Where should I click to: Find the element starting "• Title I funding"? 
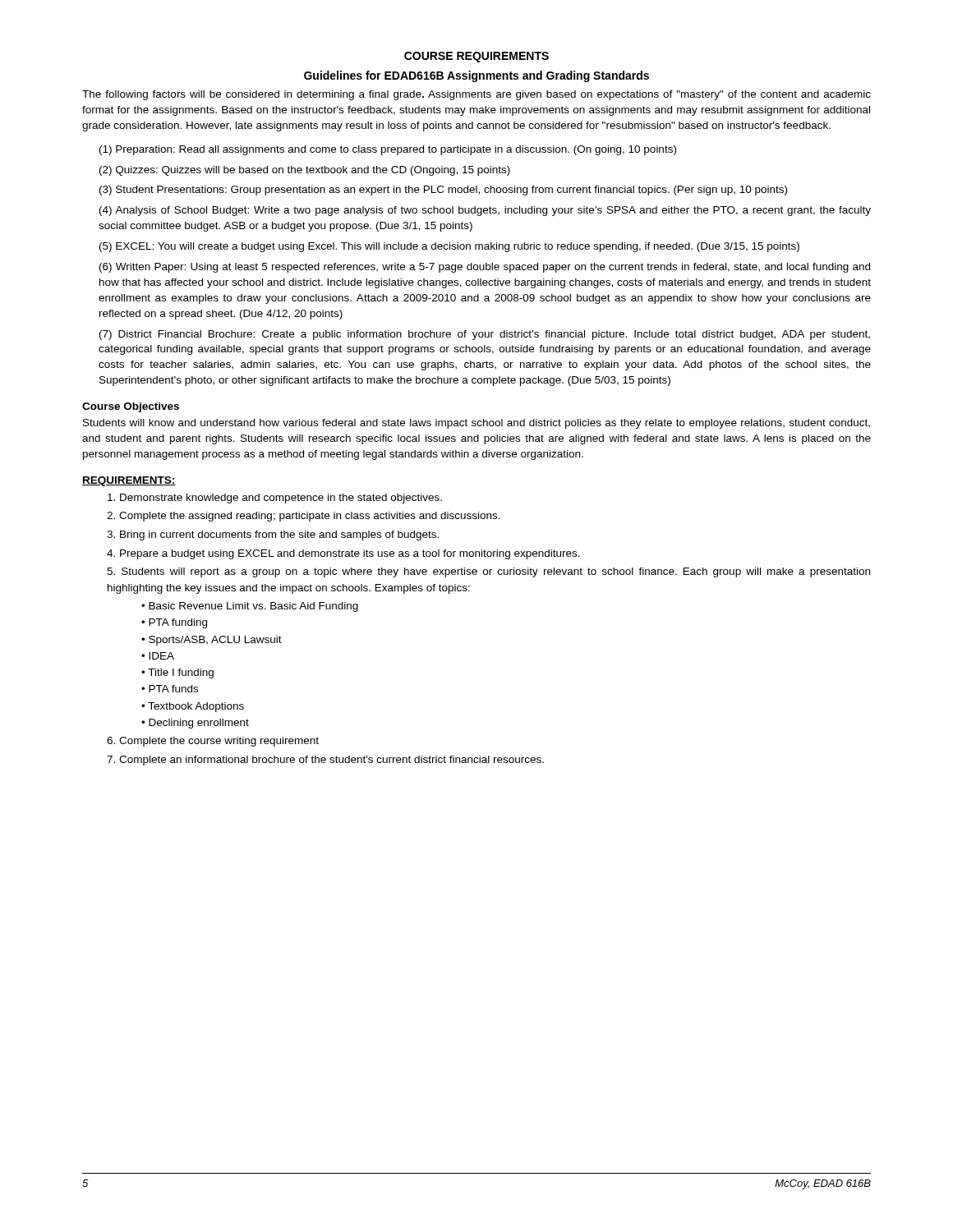tap(178, 672)
